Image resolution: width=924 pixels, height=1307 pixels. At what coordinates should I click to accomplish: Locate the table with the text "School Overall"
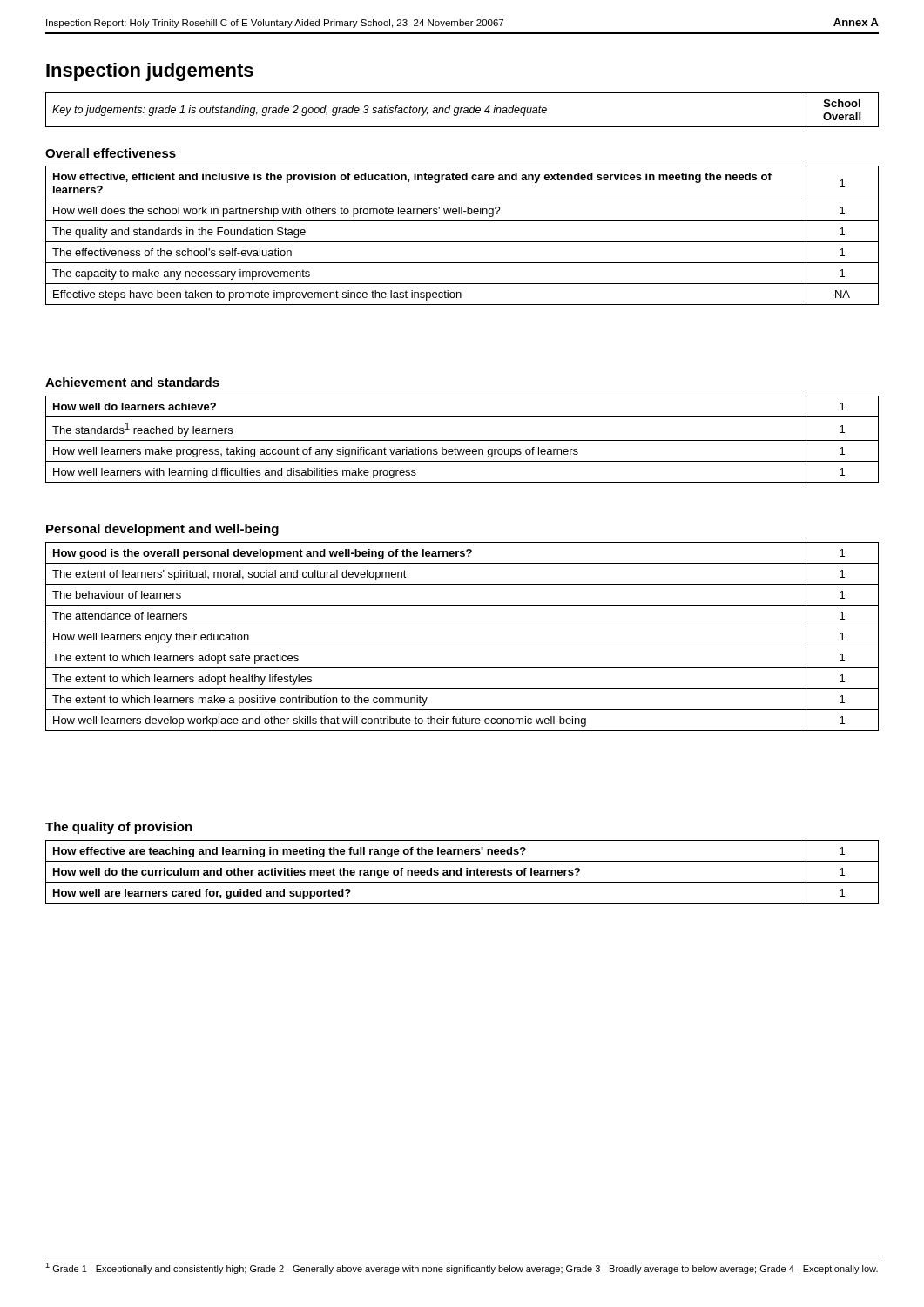tap(462, 110)
